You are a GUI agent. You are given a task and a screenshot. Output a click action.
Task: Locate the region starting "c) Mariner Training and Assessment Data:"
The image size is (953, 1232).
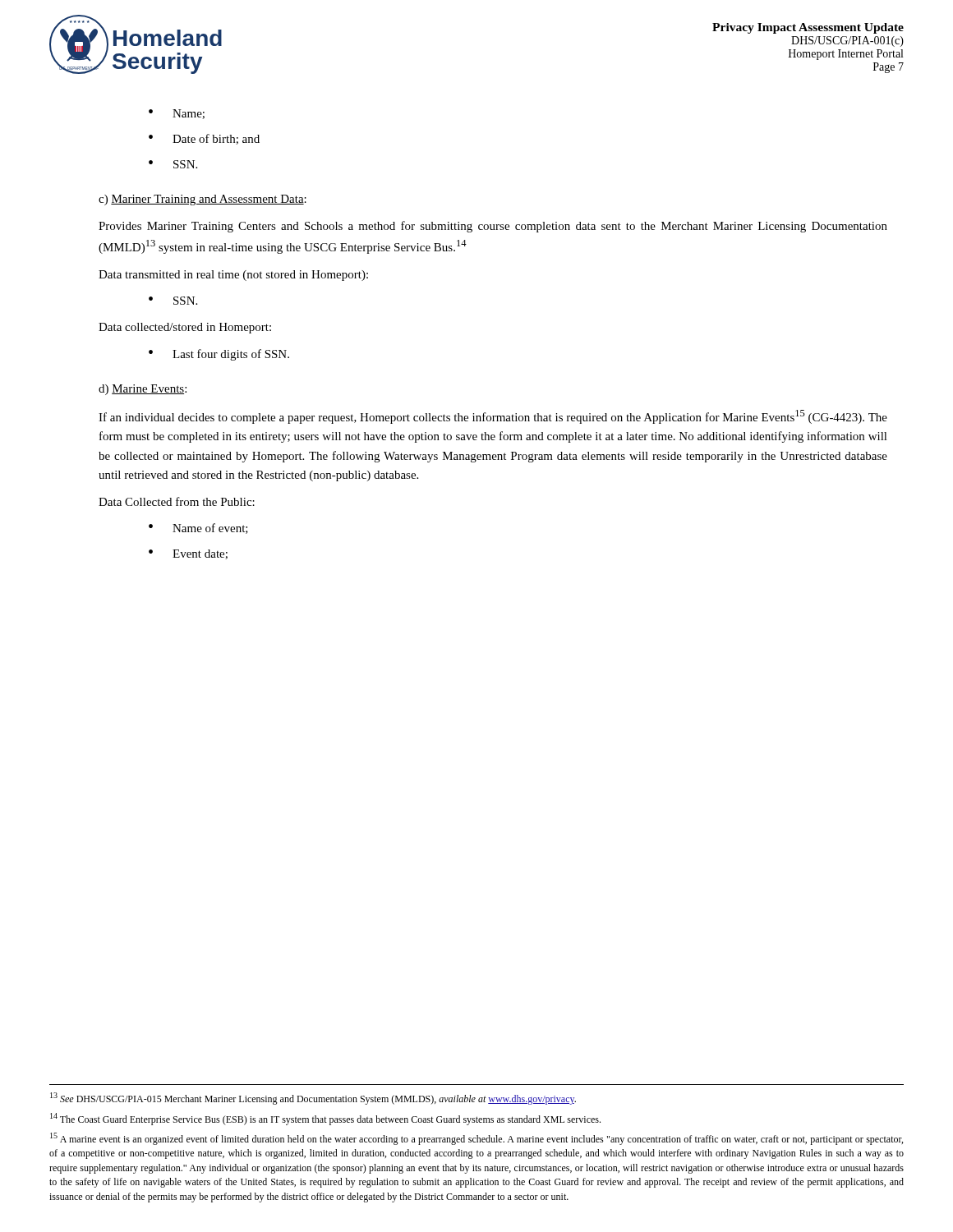coord(203,199)
